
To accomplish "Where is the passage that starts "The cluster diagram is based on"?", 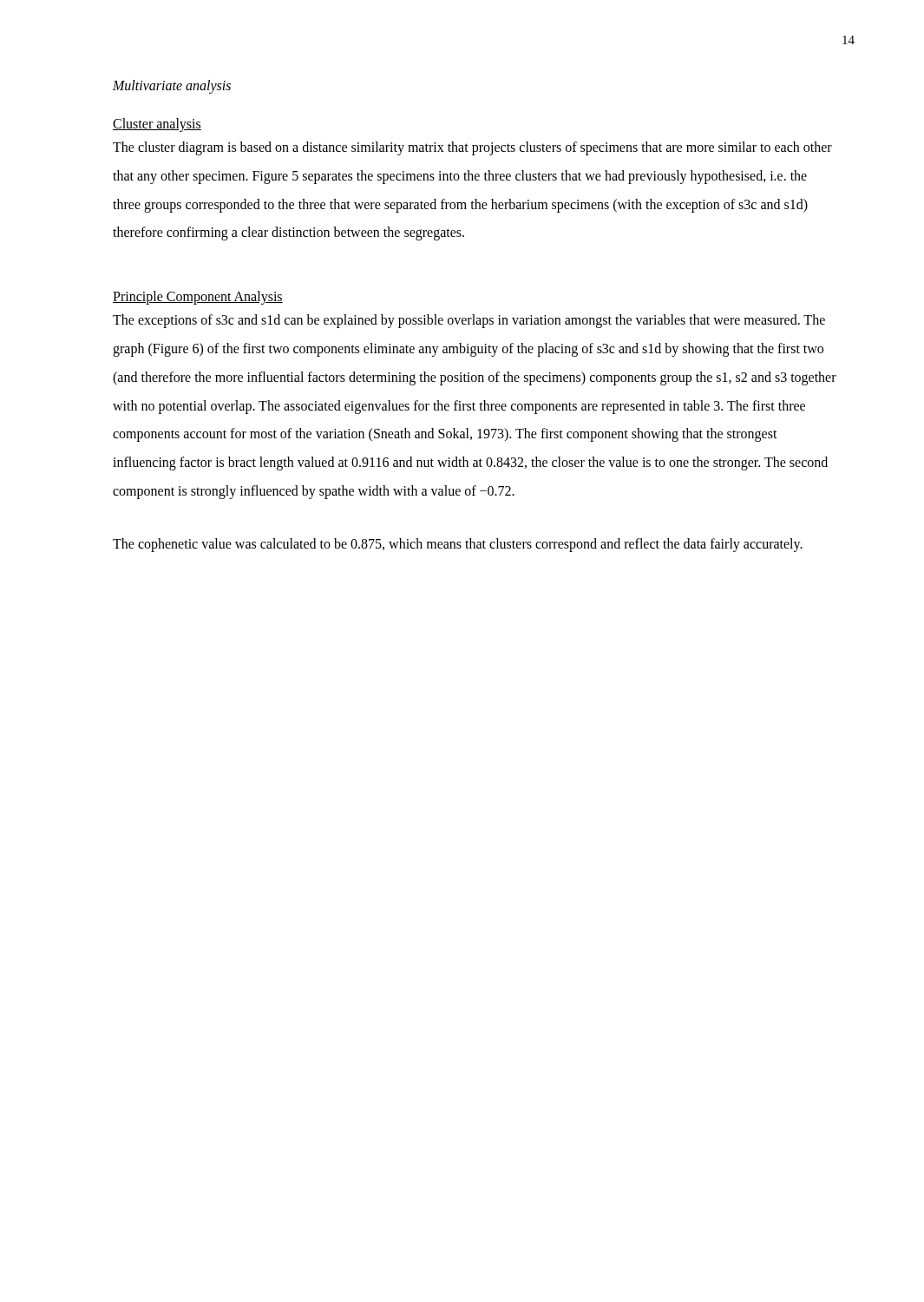I will pyautogui.click(x=472, y=190).
